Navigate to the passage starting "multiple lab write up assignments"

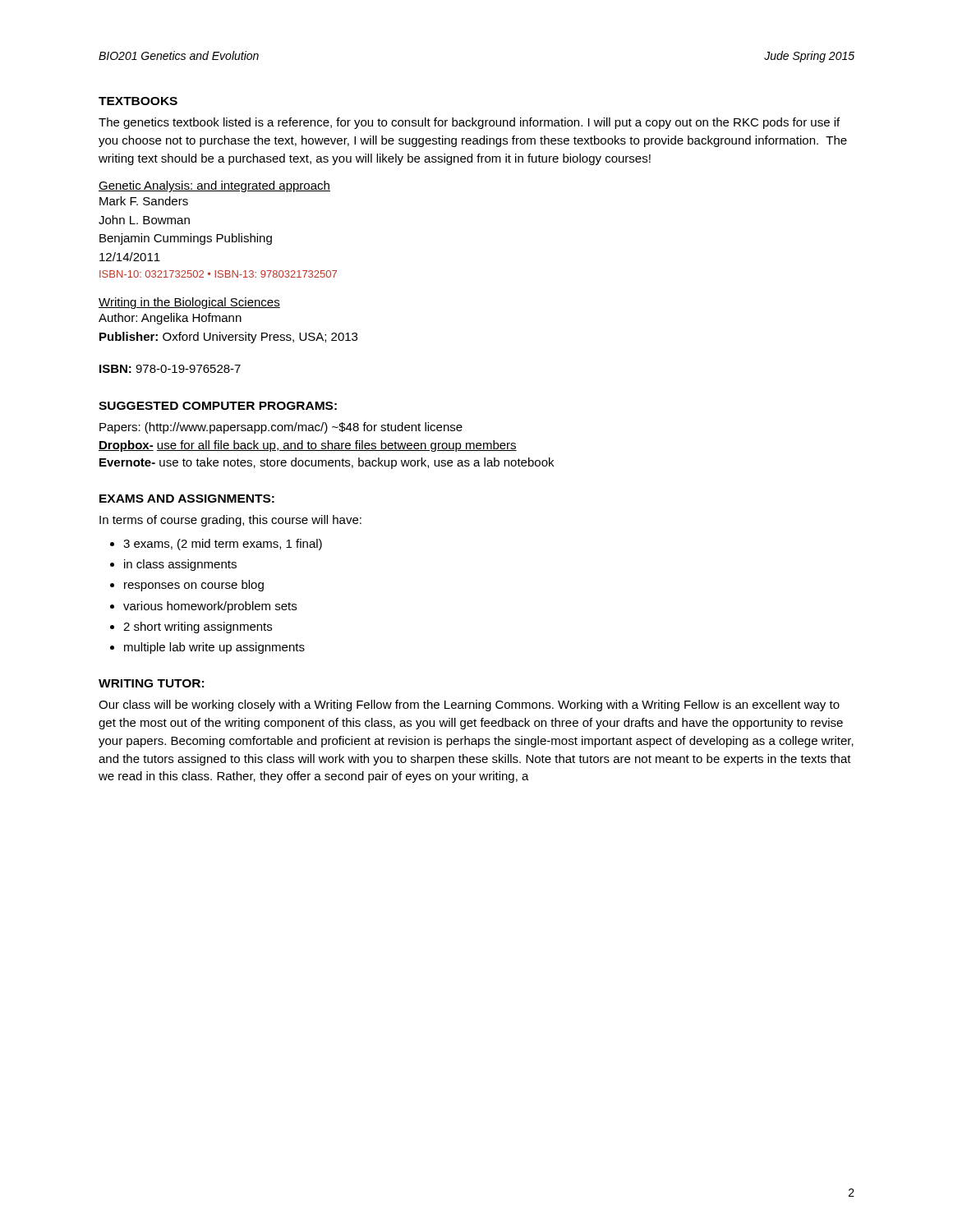pyautogui.click(x=214, y=647)
